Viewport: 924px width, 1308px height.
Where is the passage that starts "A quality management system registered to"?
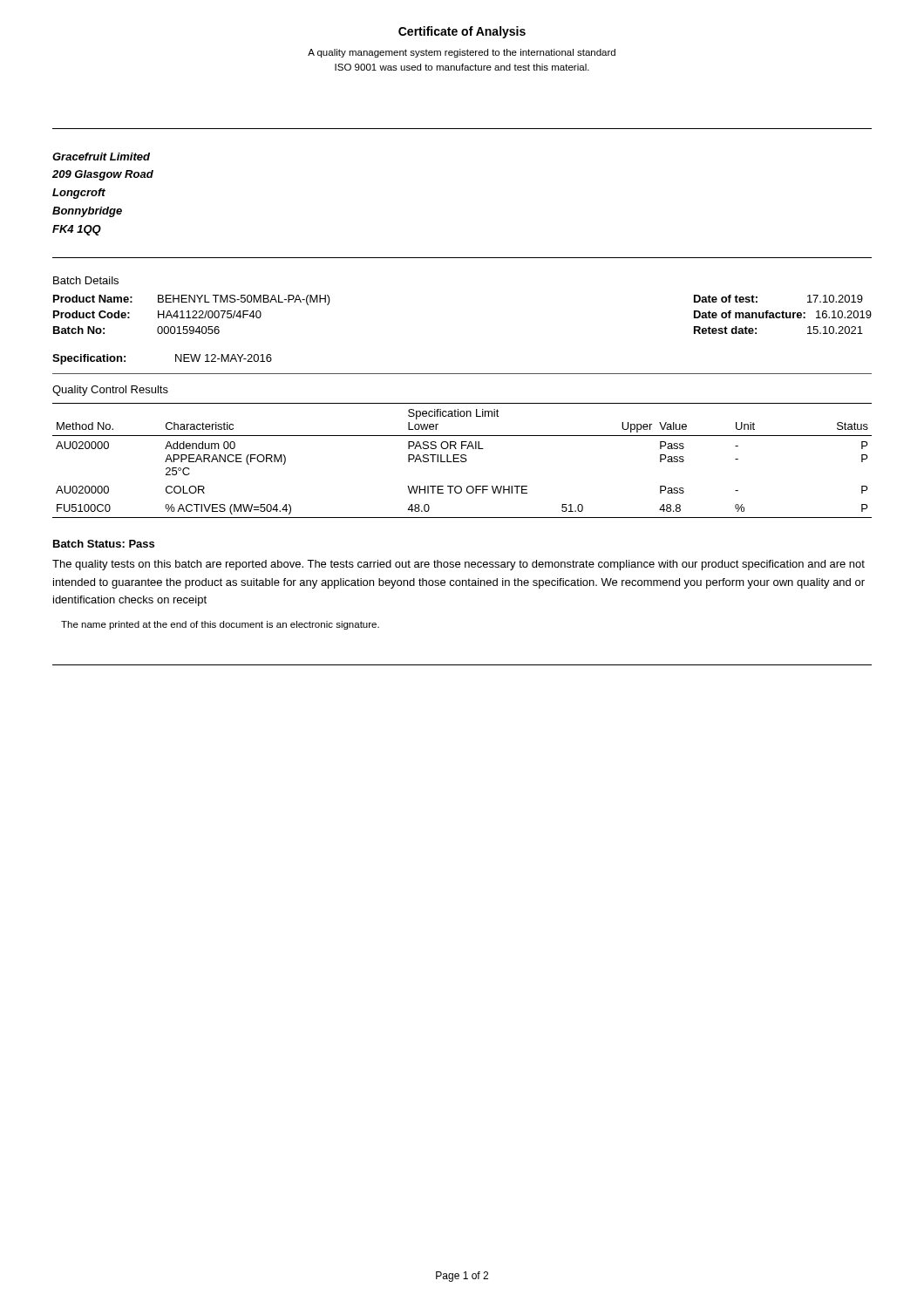point(462,60)
